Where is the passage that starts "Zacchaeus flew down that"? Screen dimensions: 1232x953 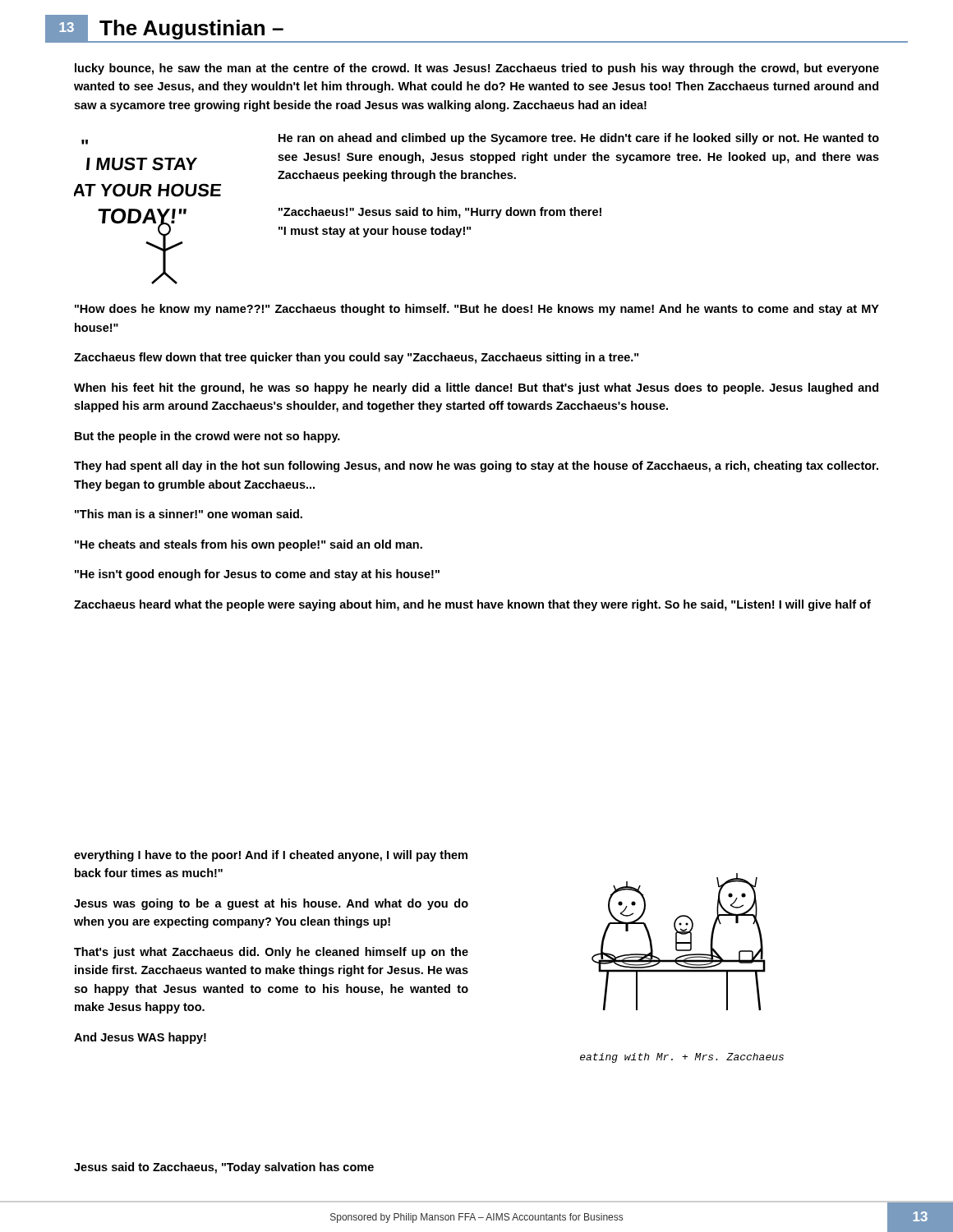[357, 358]
